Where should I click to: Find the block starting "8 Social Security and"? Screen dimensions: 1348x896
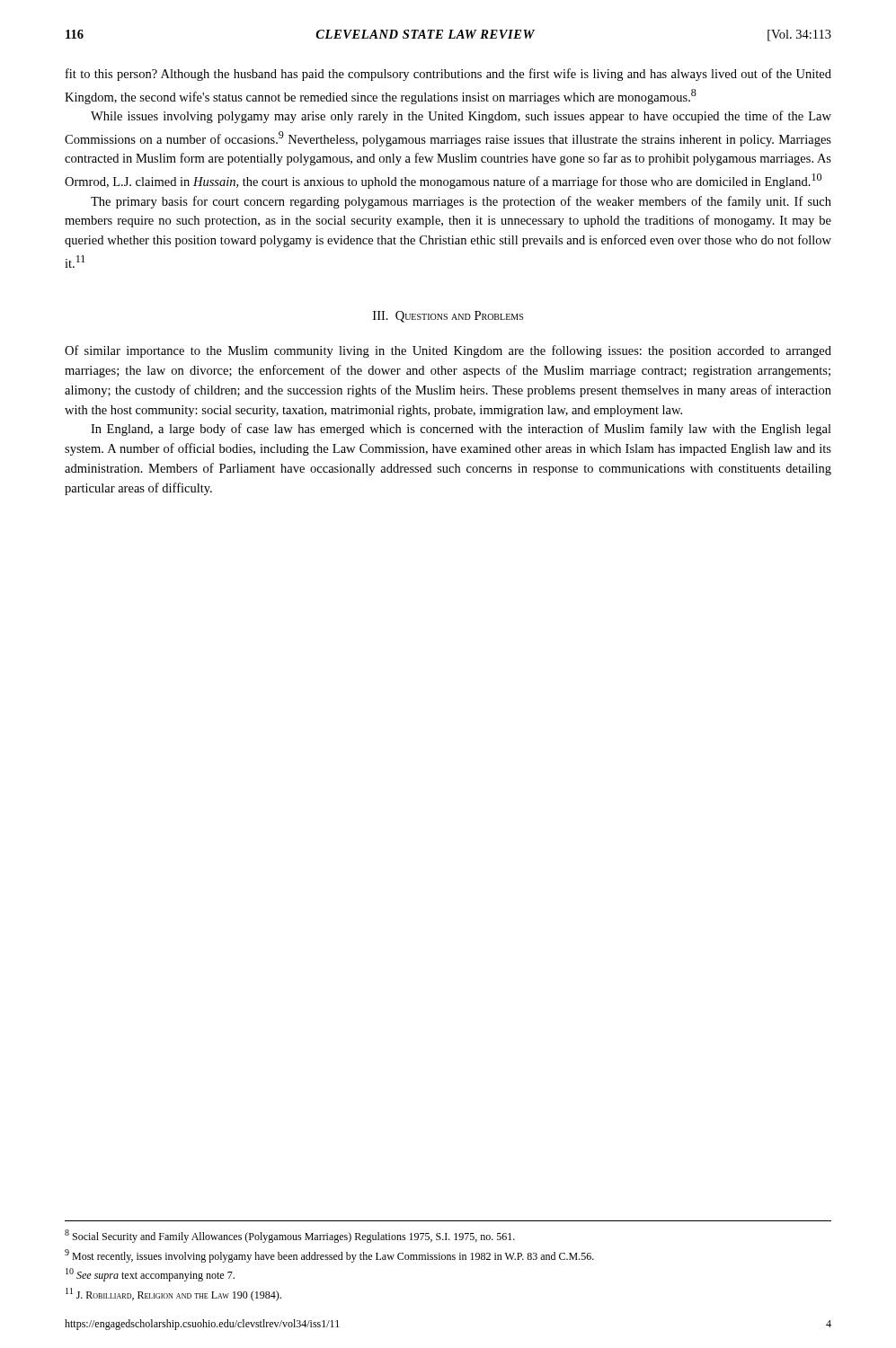coord(290,1235)
